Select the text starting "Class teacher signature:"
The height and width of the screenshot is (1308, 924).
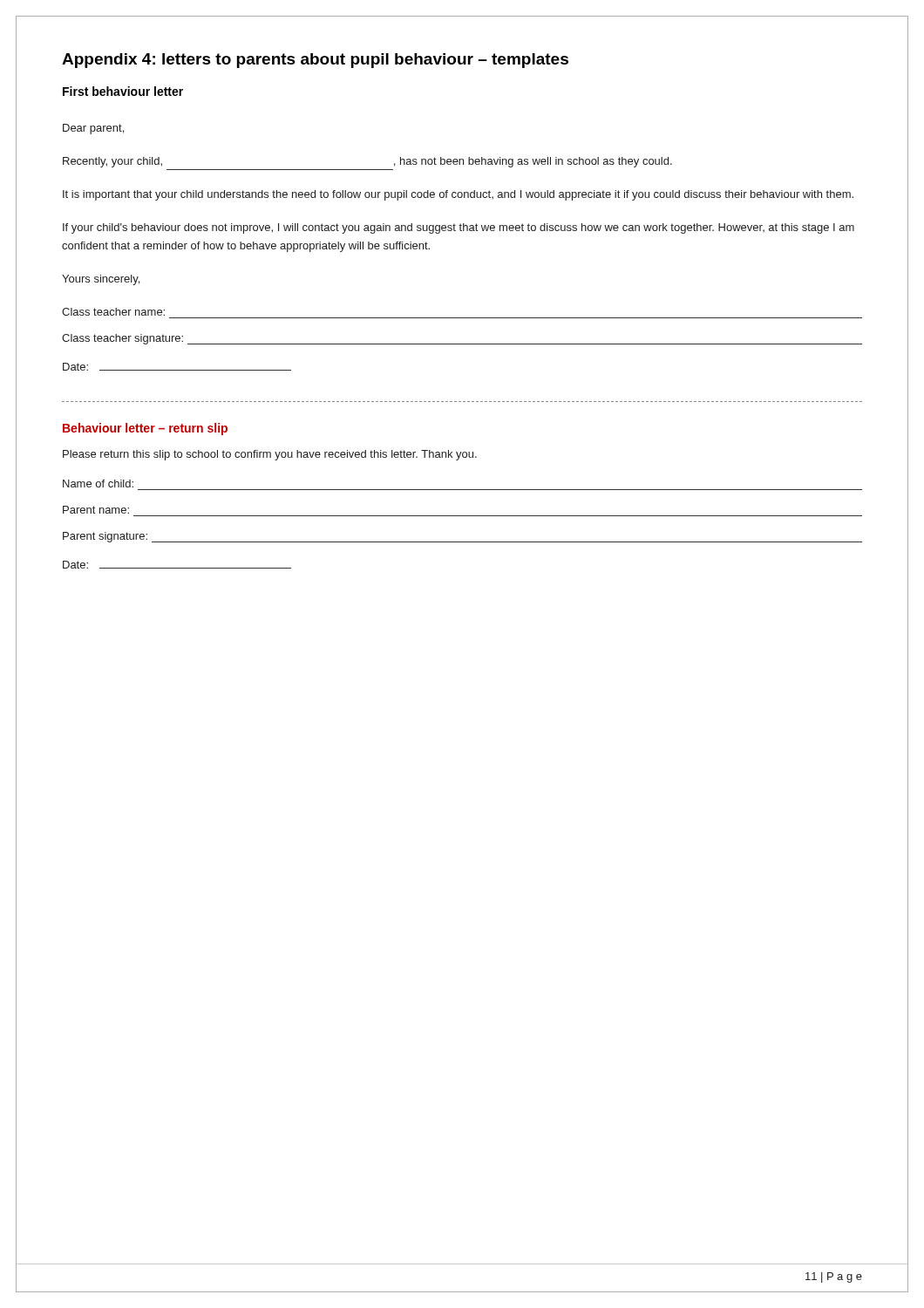pyautogui.click(x=462, y=337)
